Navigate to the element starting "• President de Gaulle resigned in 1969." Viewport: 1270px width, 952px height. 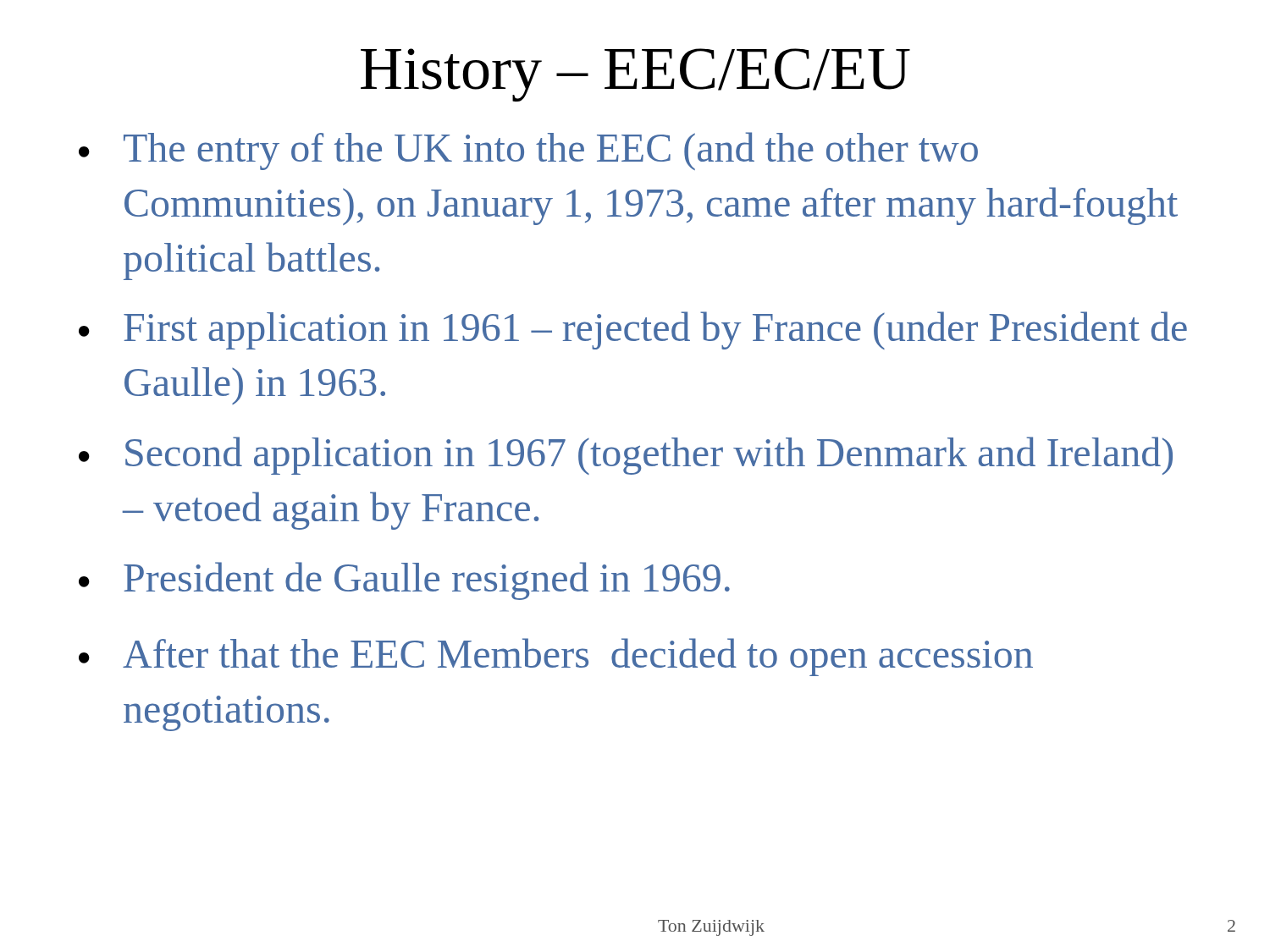tap(404, 581)
